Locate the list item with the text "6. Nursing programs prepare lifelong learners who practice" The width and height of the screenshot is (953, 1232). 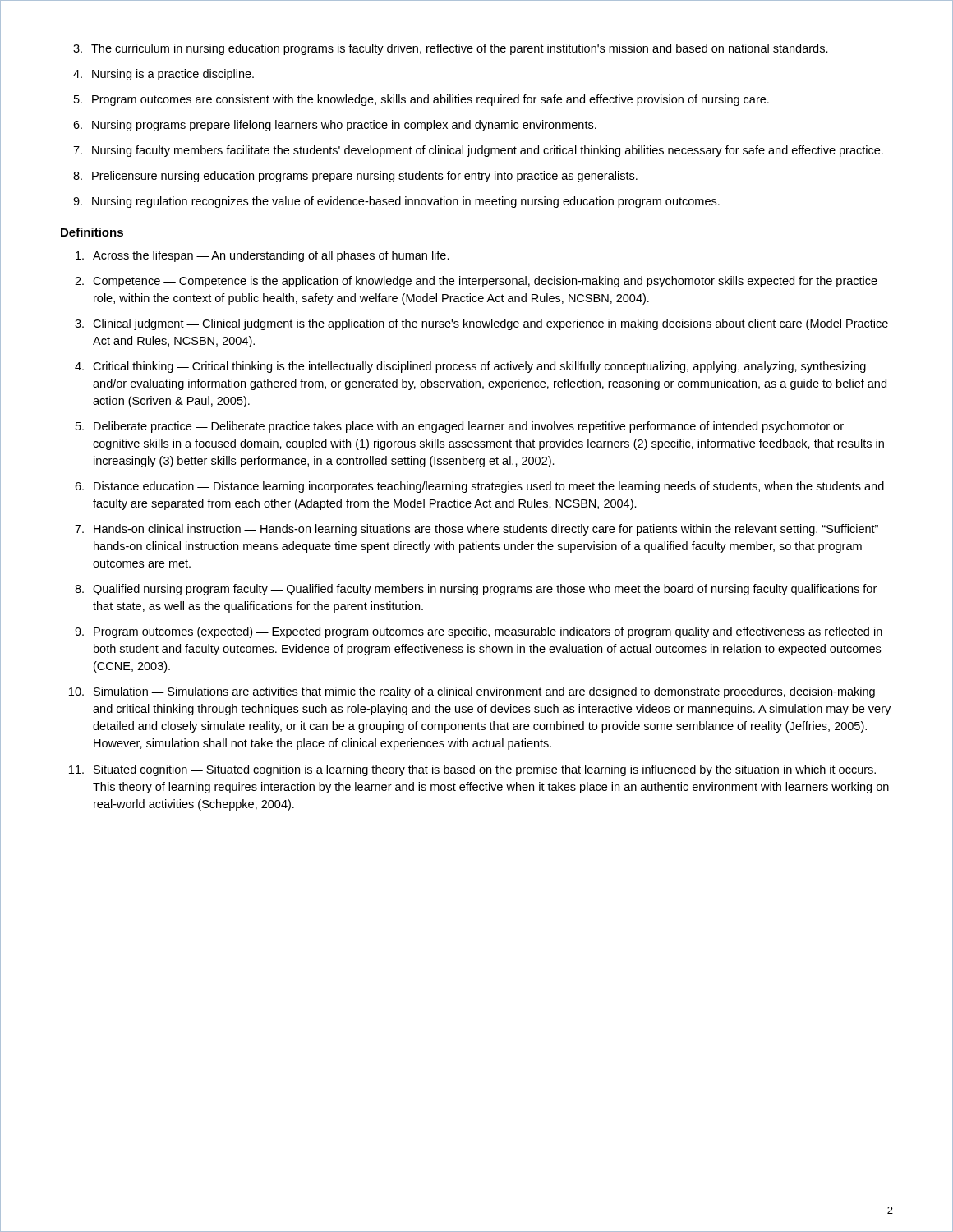(x=476, y=125)
